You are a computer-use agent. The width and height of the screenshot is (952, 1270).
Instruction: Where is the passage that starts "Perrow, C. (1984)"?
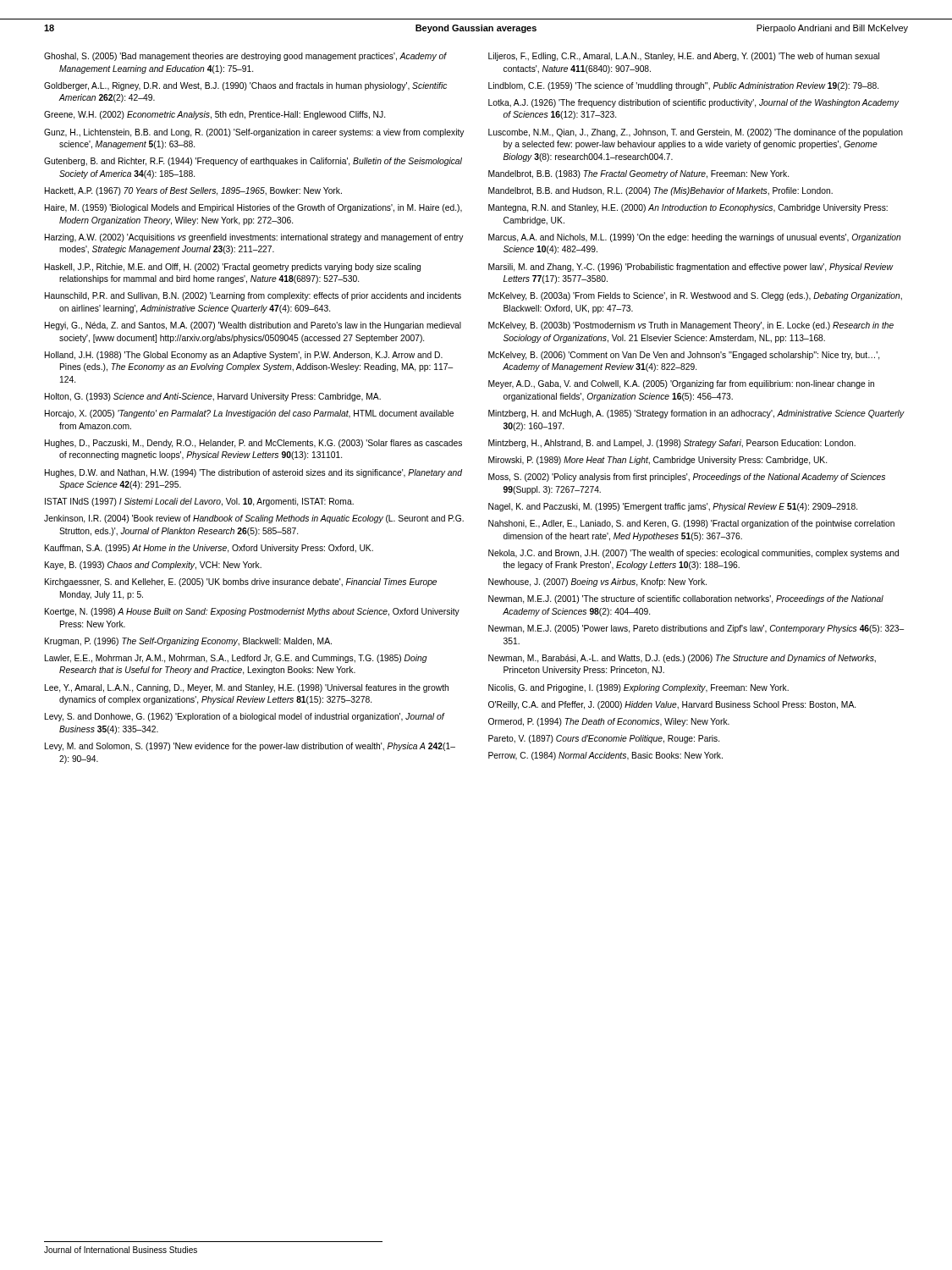point(606,756)
